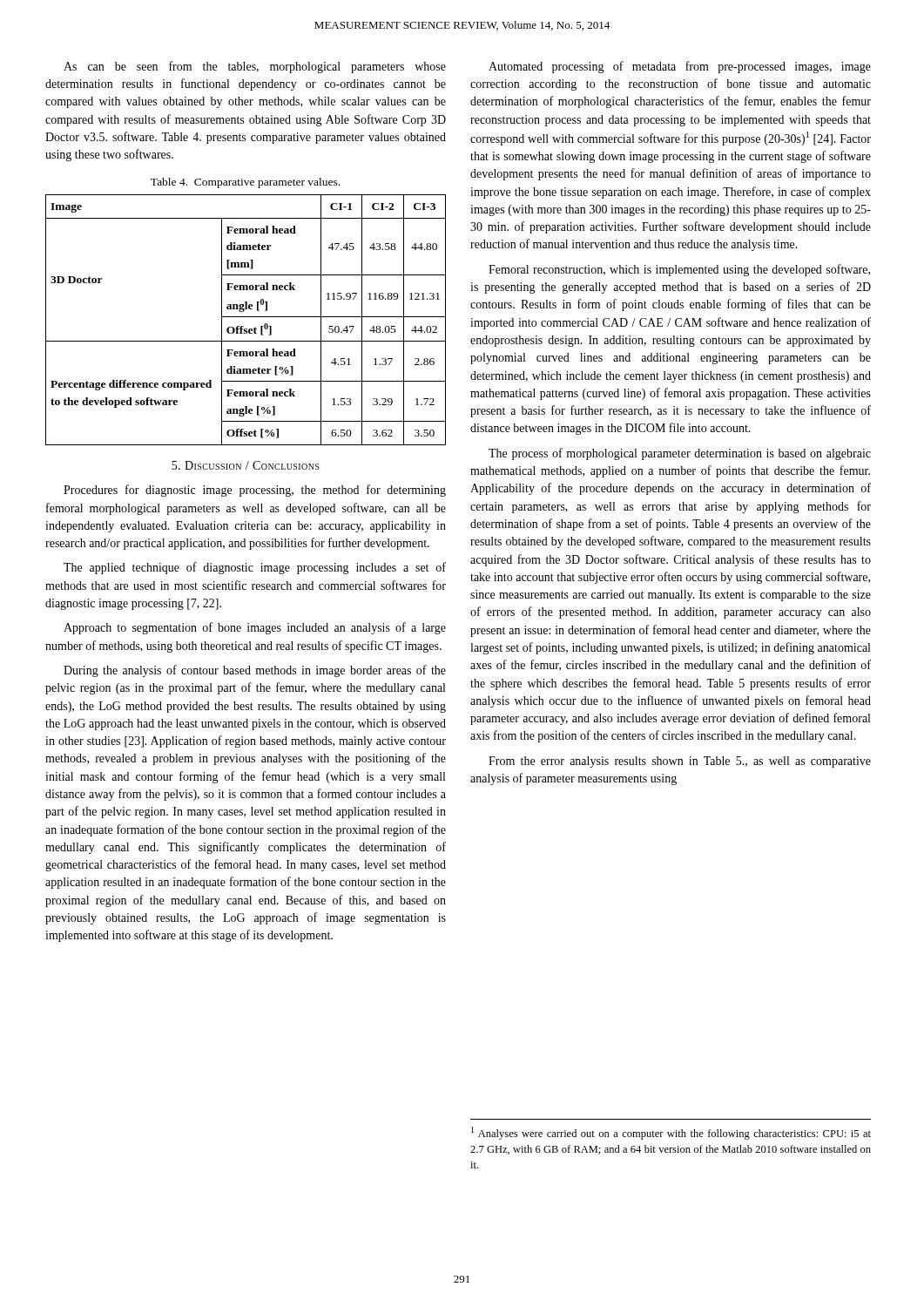924x1307 pixels.
Task: Locate the text "Table 4. Comparative parameter values."
Action: (x=246, y=181)
